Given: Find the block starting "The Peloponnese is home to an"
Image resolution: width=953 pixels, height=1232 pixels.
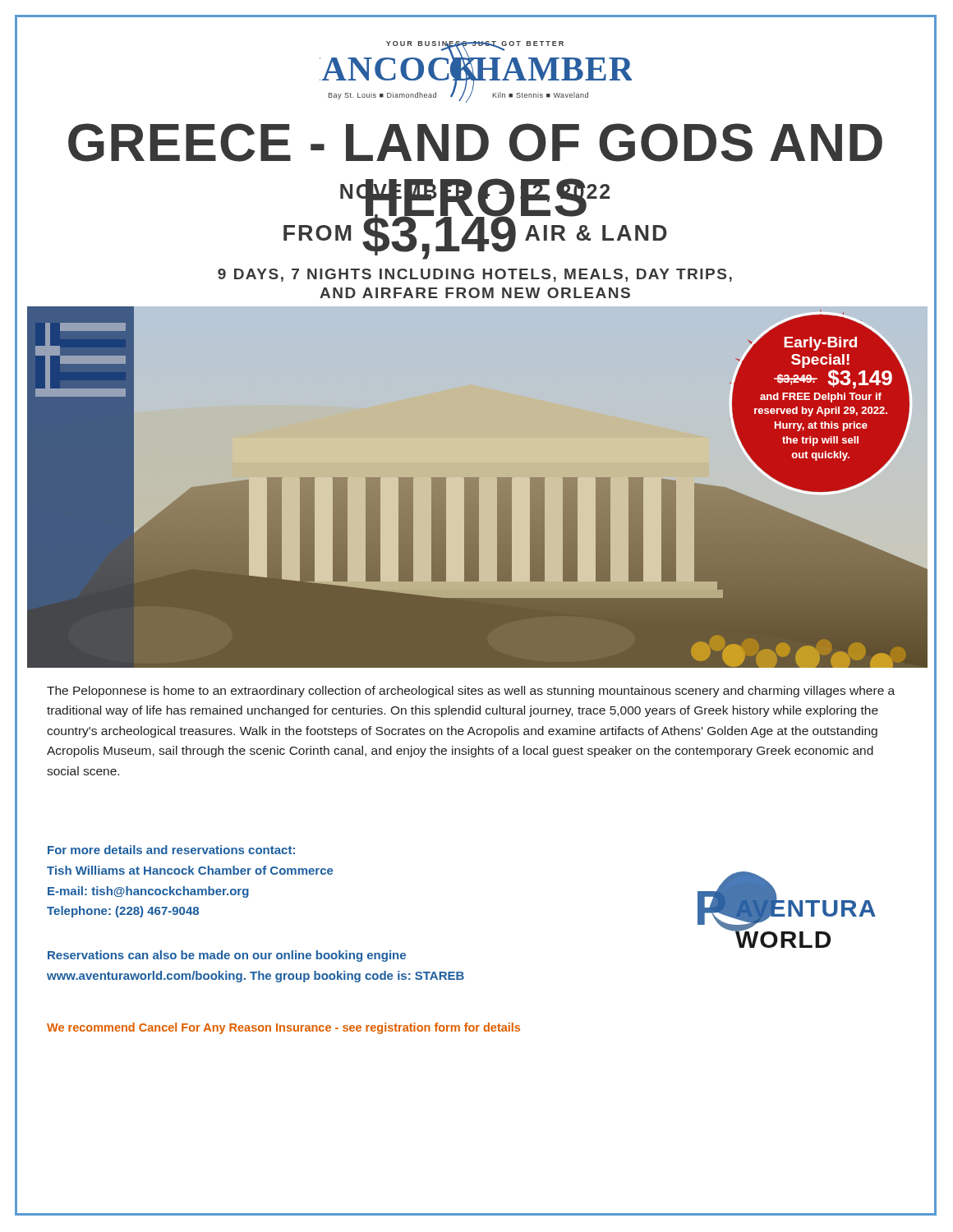Looking at the screenshot, I should tap(476, 731).
